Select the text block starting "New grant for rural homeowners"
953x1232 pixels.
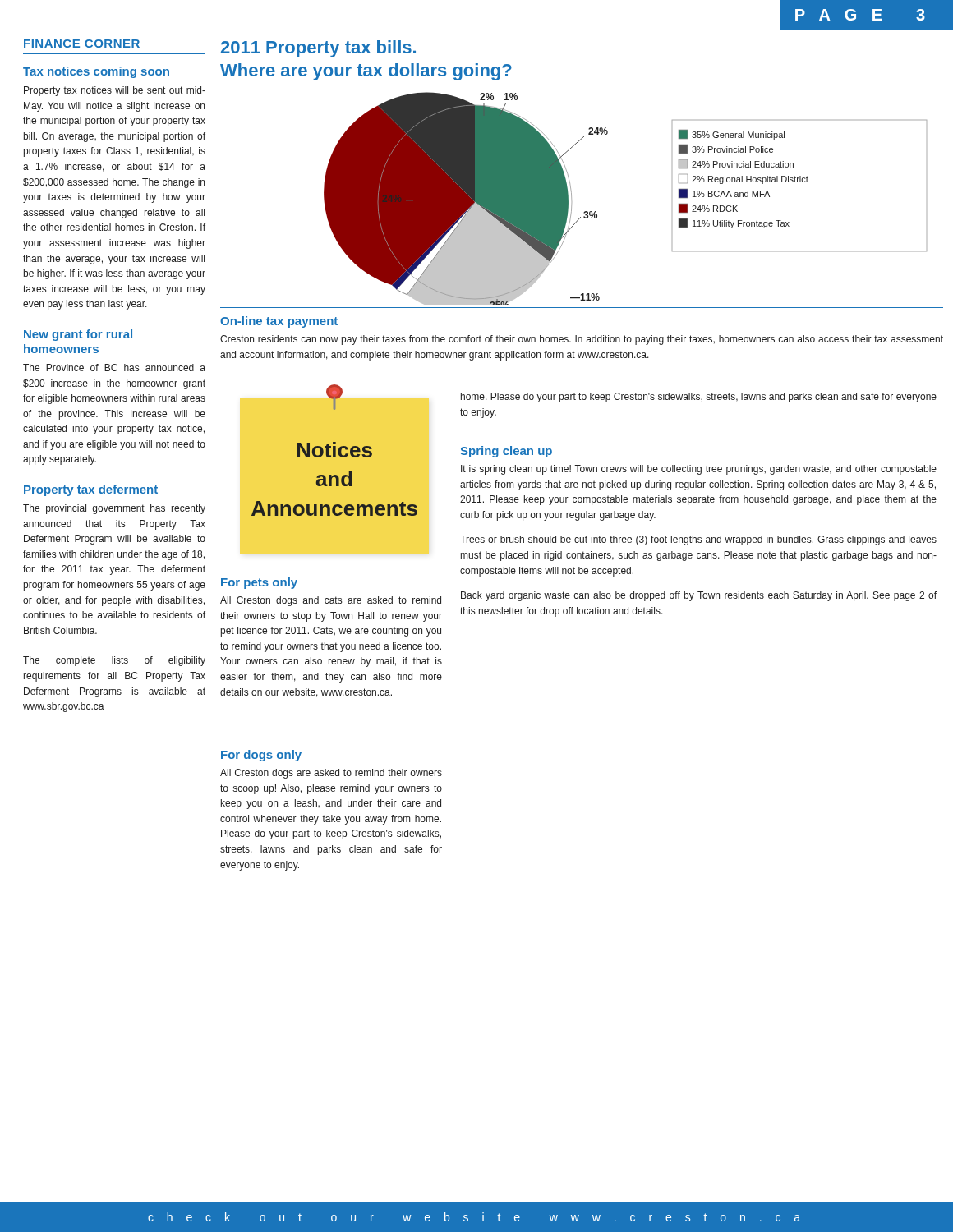coord(78,341)
